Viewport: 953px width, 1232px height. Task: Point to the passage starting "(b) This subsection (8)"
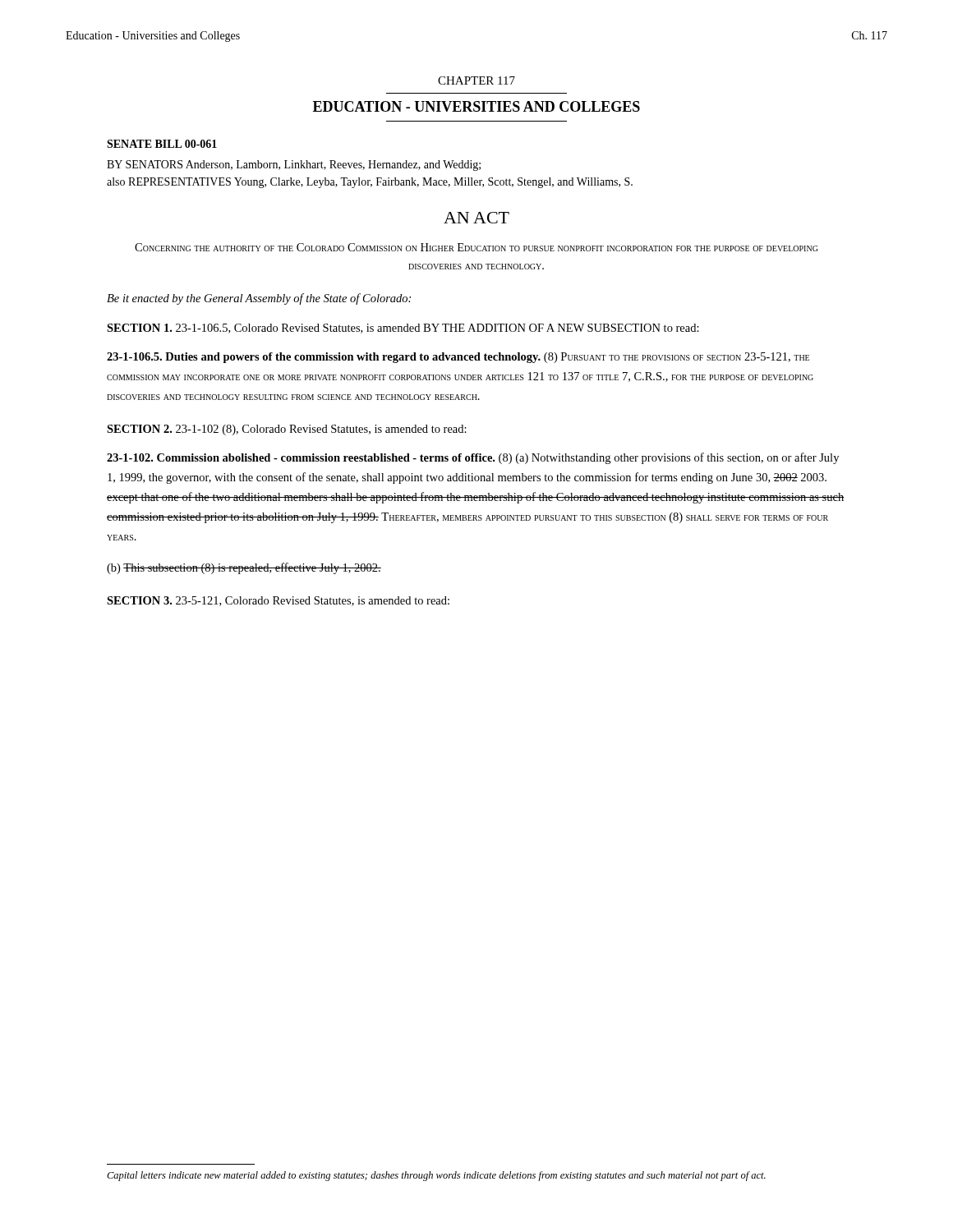tap(244, 567)
